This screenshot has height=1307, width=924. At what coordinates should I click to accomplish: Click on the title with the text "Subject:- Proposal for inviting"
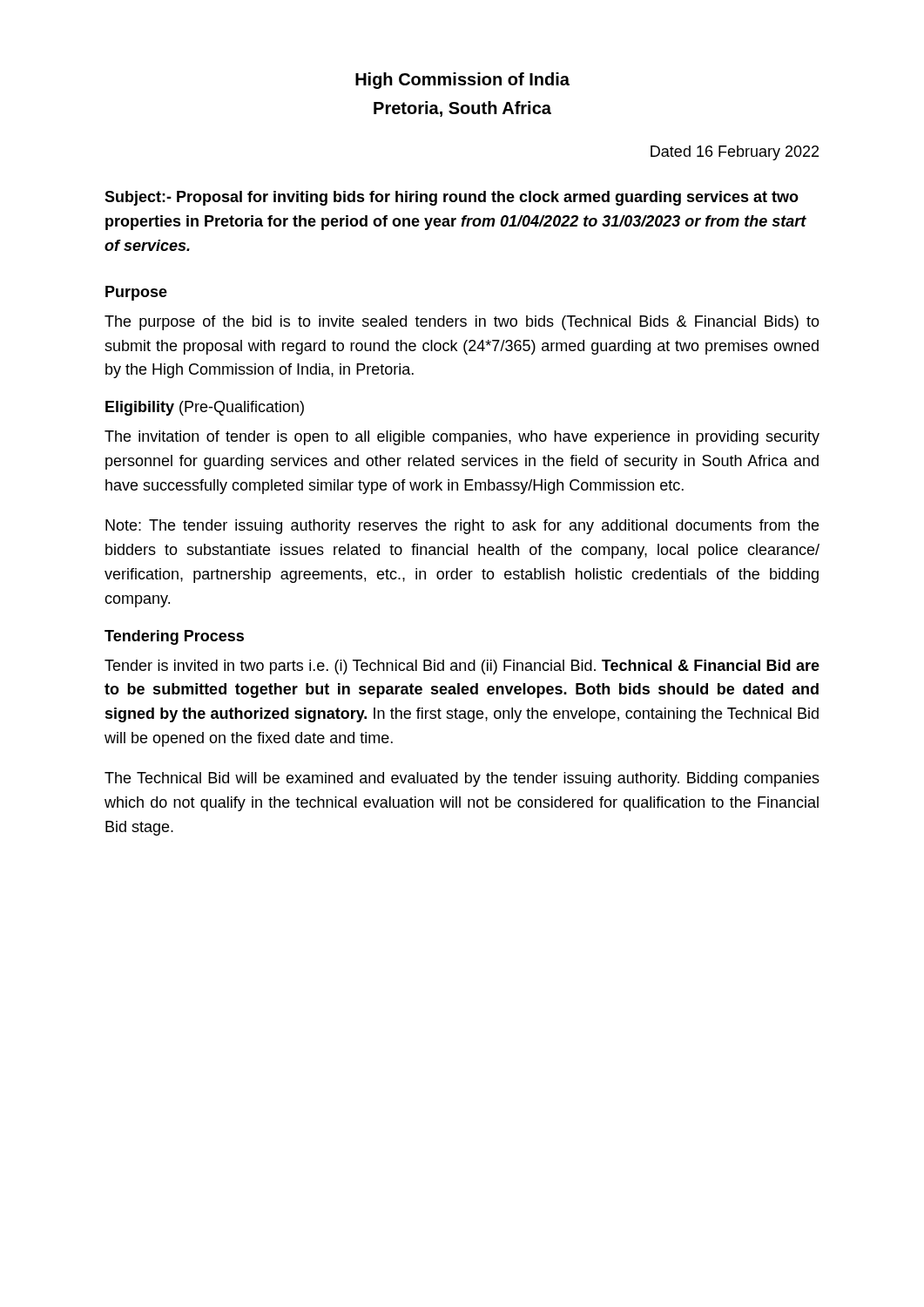(x=455, y=221)
